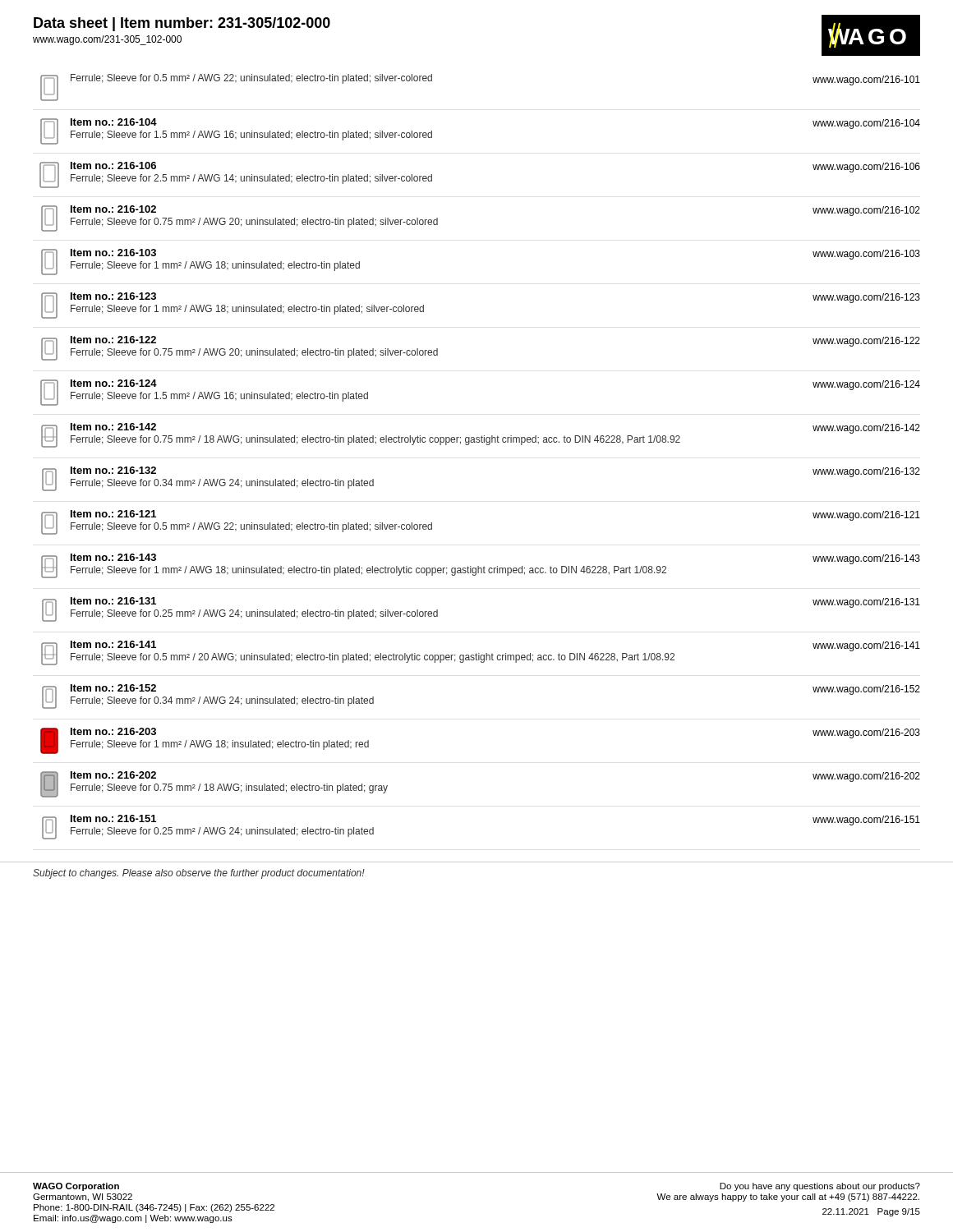The image size is (953, 1232).
Task: Point to the block starting "Subject to changes."
Action: (x=199, y=873)
